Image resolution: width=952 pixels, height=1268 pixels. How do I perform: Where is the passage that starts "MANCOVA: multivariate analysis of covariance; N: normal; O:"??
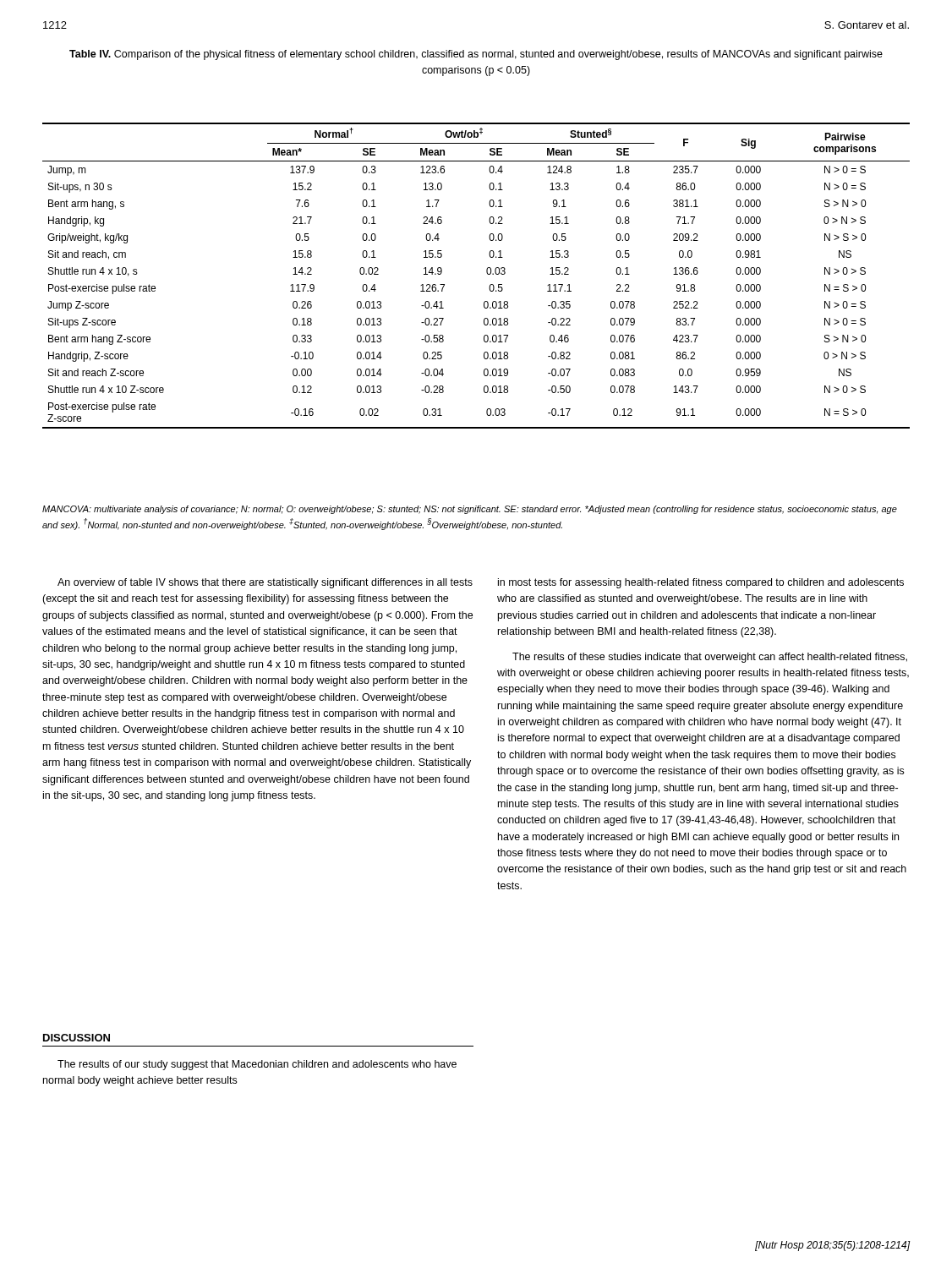pos(470,517)
